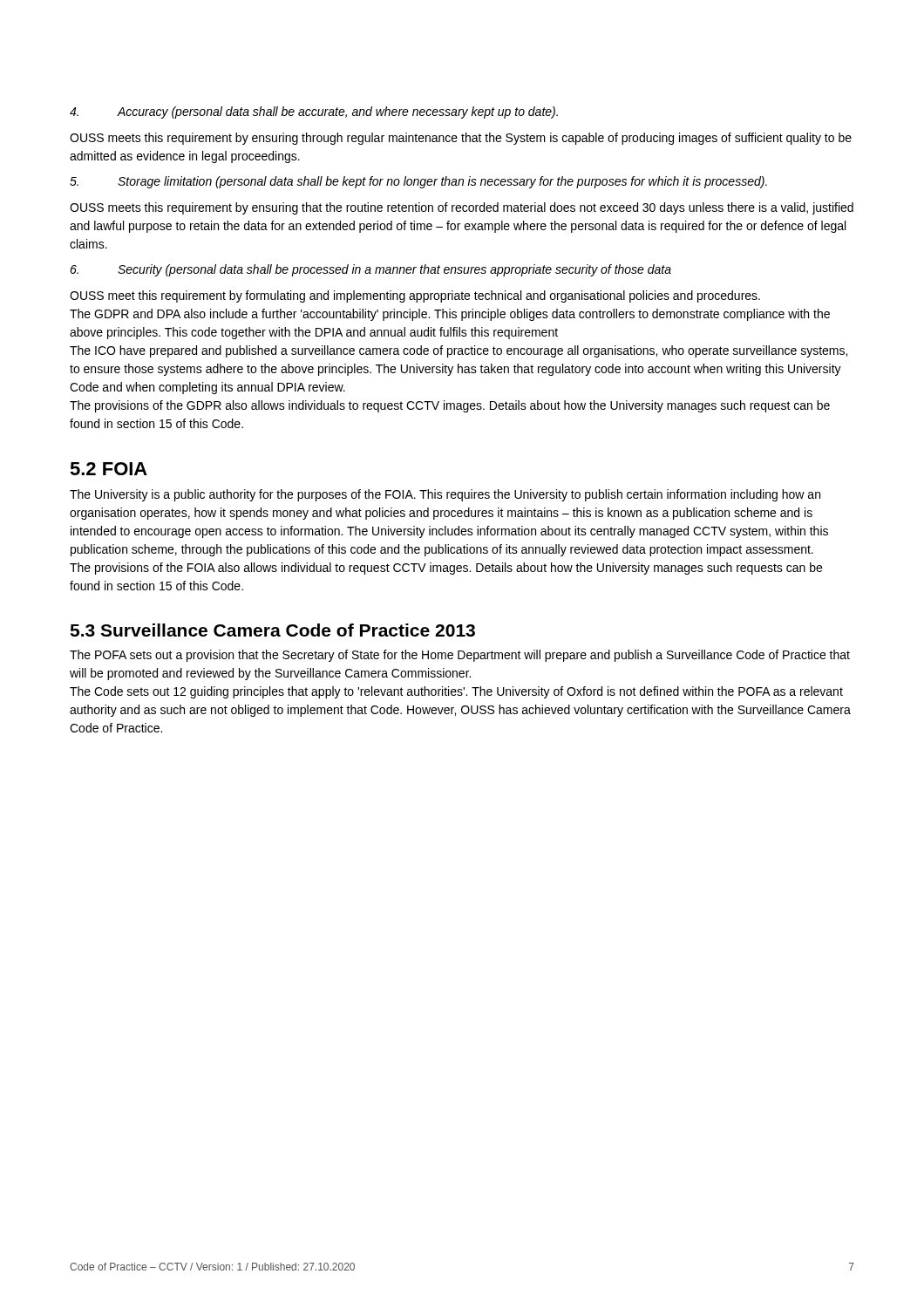This screenshot has height=1308, width=924.
Task: Click the passage that begins "The University is a public"
Action: pos(449,540)
